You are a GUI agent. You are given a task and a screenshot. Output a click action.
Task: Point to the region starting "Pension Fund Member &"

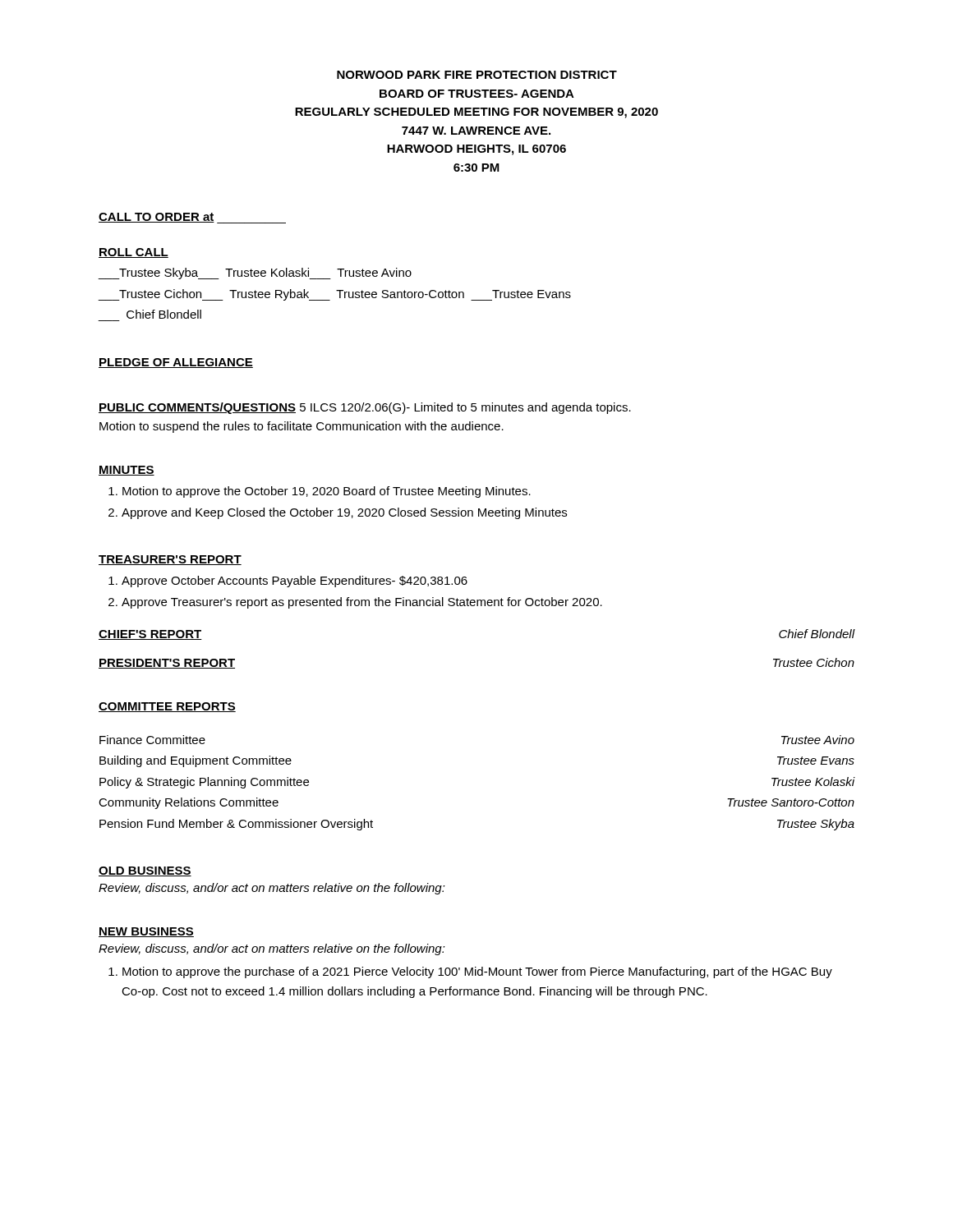(x=230, y=824)
